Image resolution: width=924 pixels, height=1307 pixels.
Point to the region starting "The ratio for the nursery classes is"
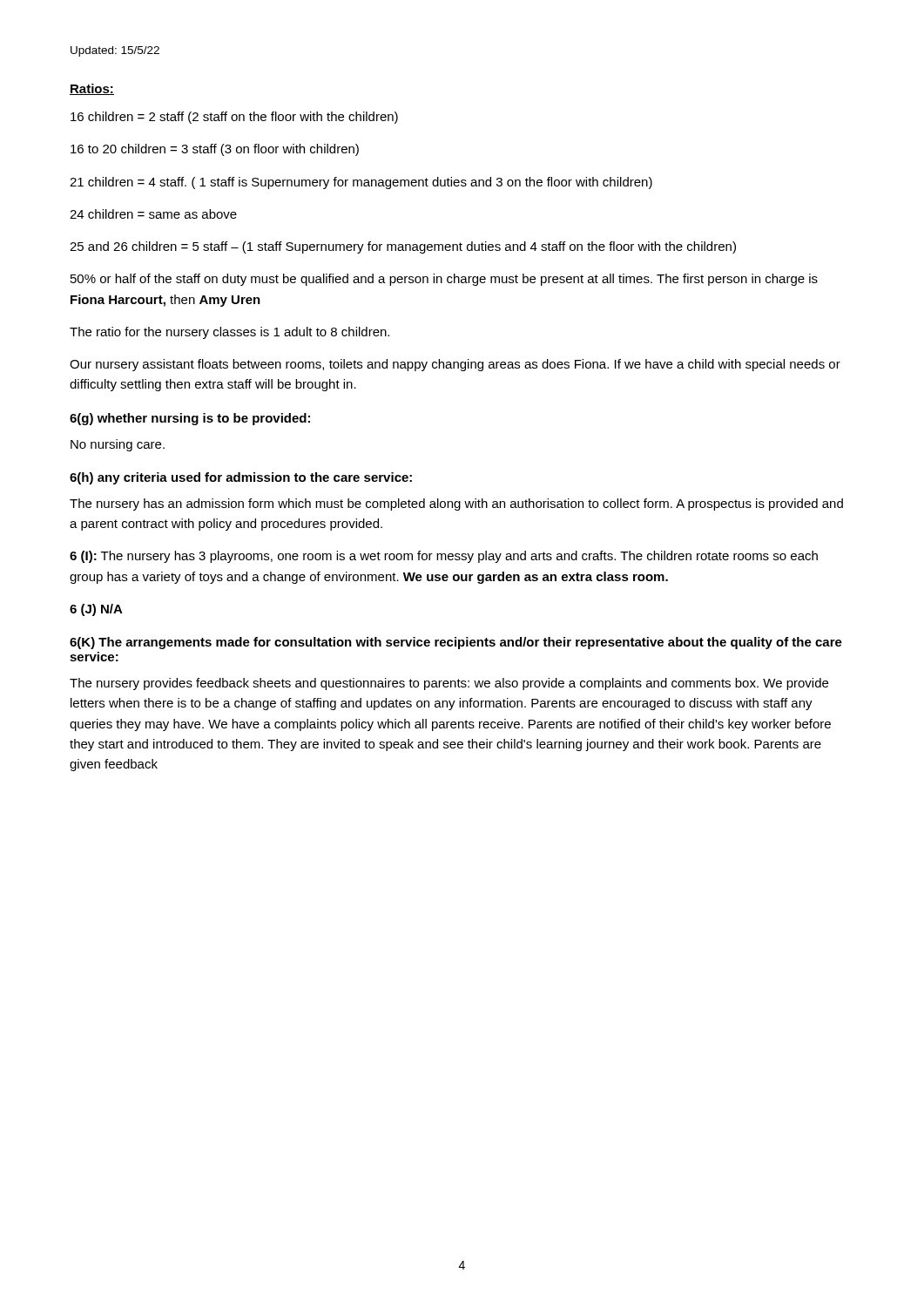click(230, 331)
